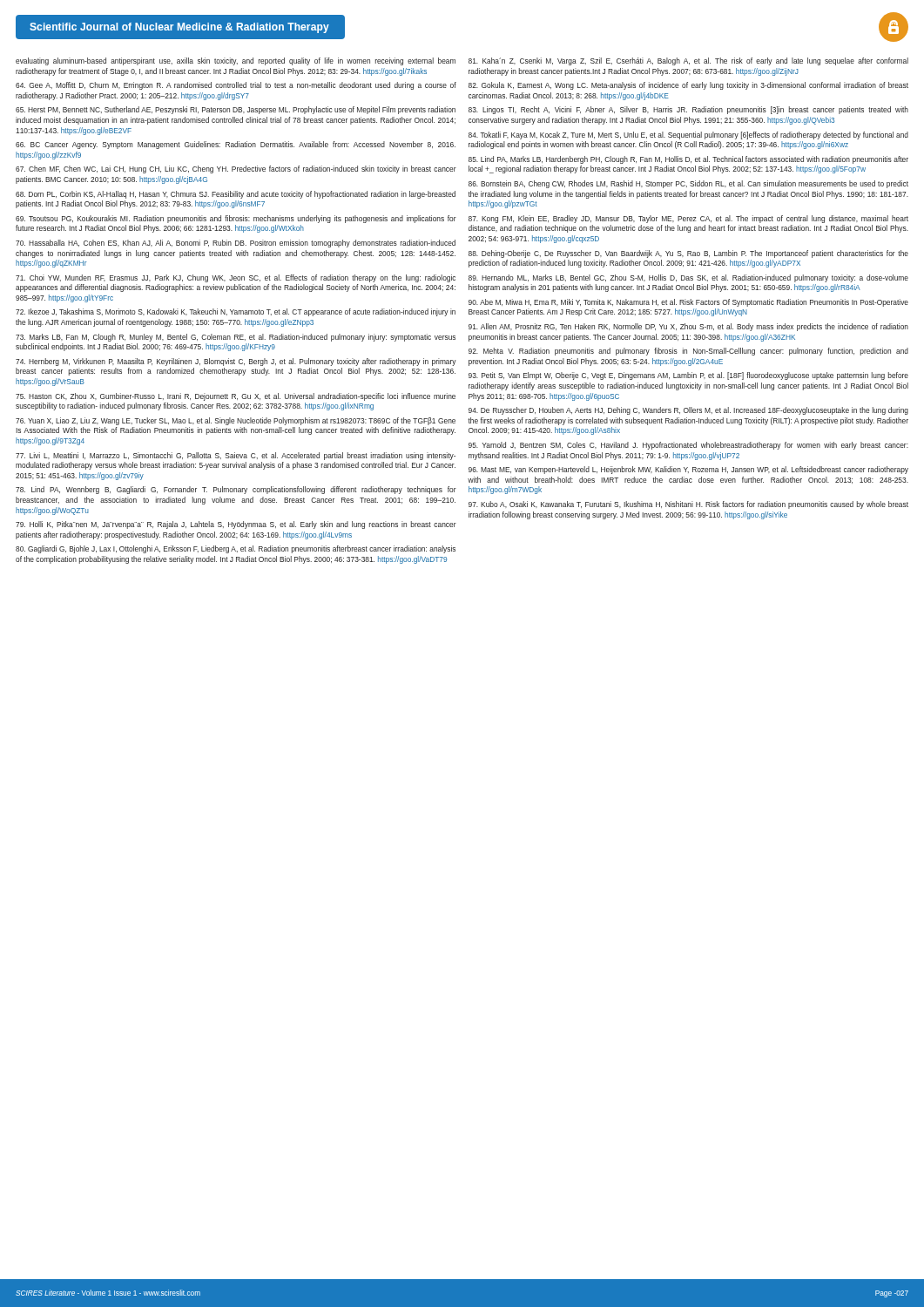924x1307 pixels.
Task: Select the passage starting "92. Mehta V. Radiation pneumonitis"
Action: (x=688, y=356)
